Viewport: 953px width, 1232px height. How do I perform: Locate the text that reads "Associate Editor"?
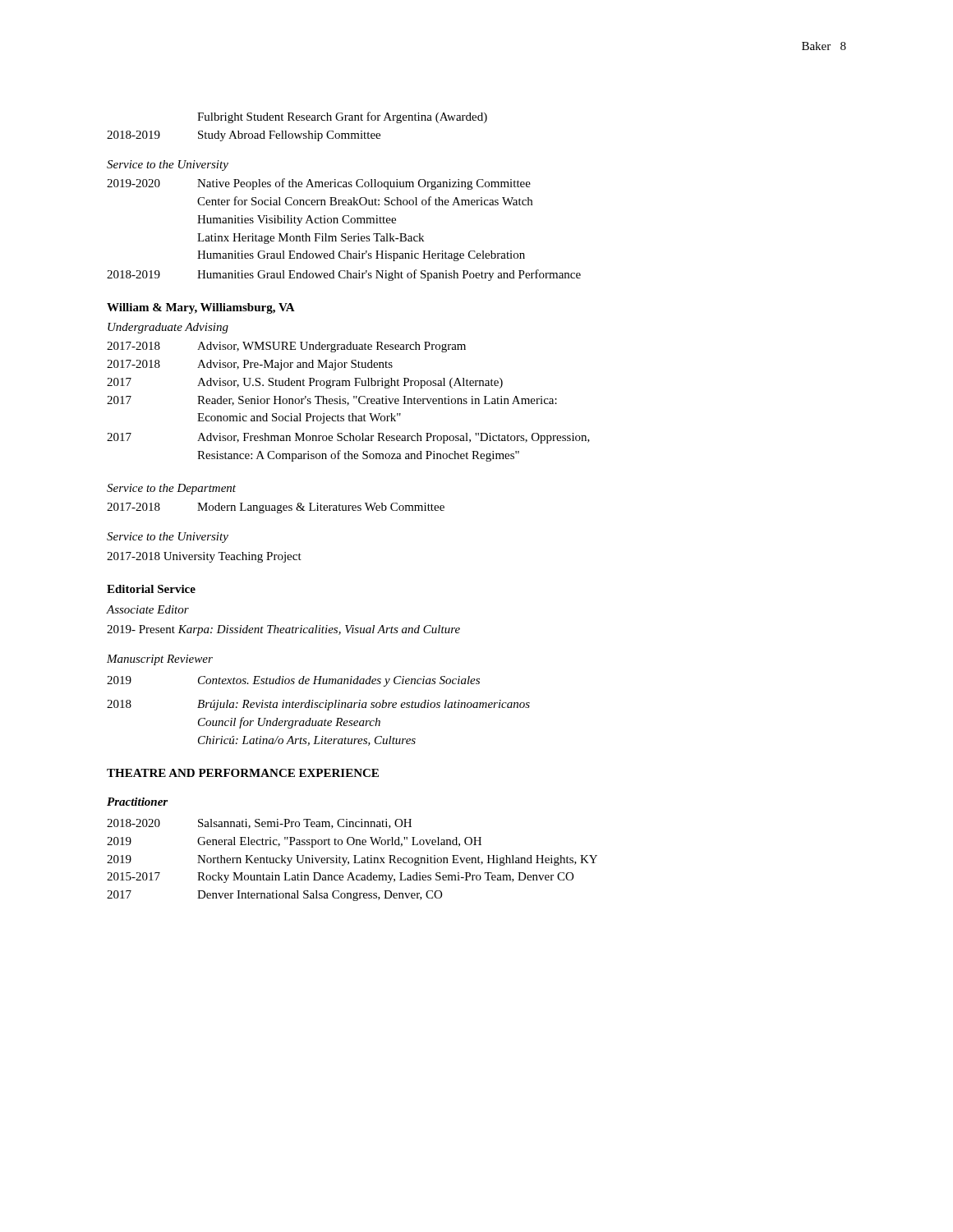click(148, 610)
